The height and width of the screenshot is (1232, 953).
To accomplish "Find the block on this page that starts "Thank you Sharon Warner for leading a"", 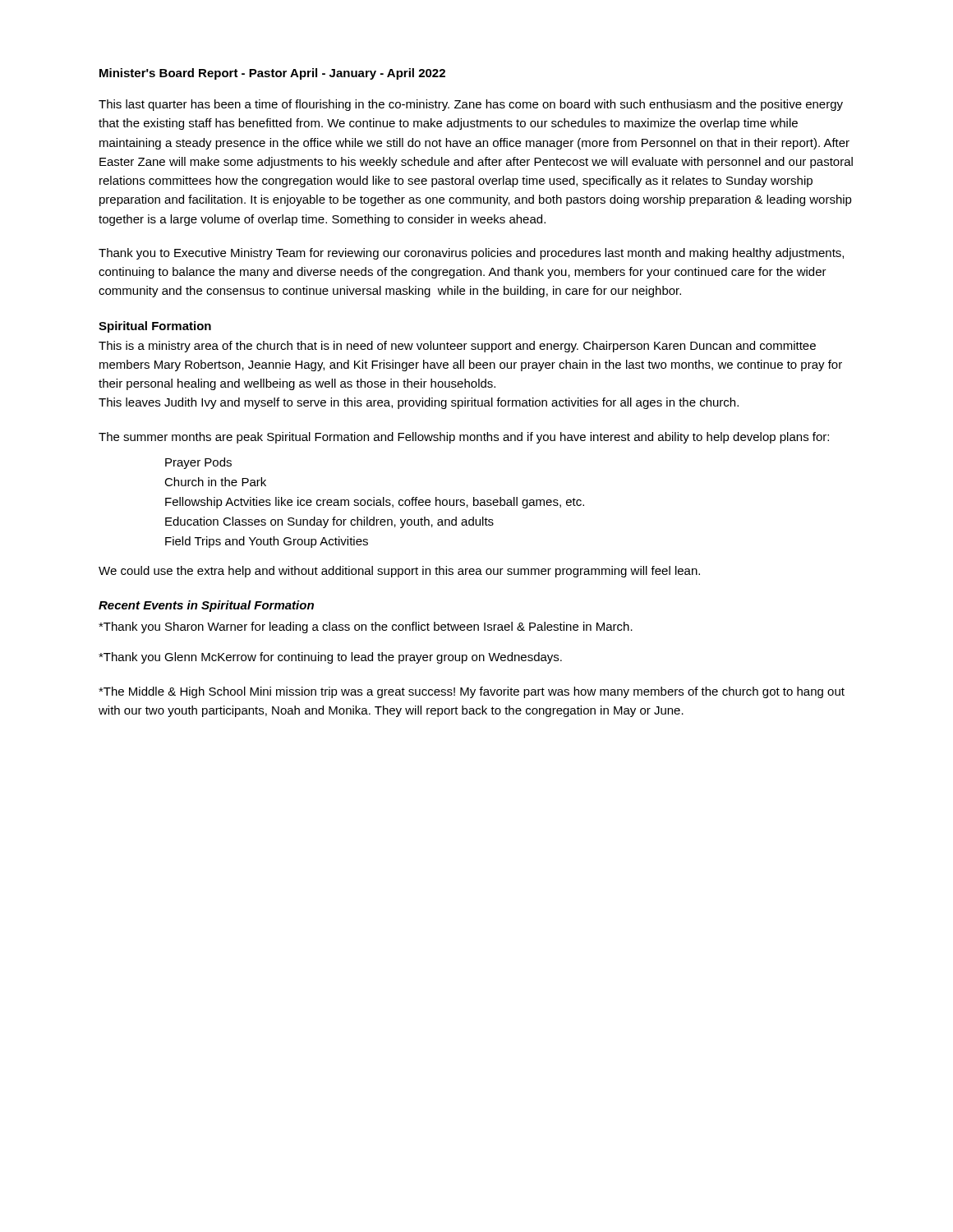I will 366,626.
